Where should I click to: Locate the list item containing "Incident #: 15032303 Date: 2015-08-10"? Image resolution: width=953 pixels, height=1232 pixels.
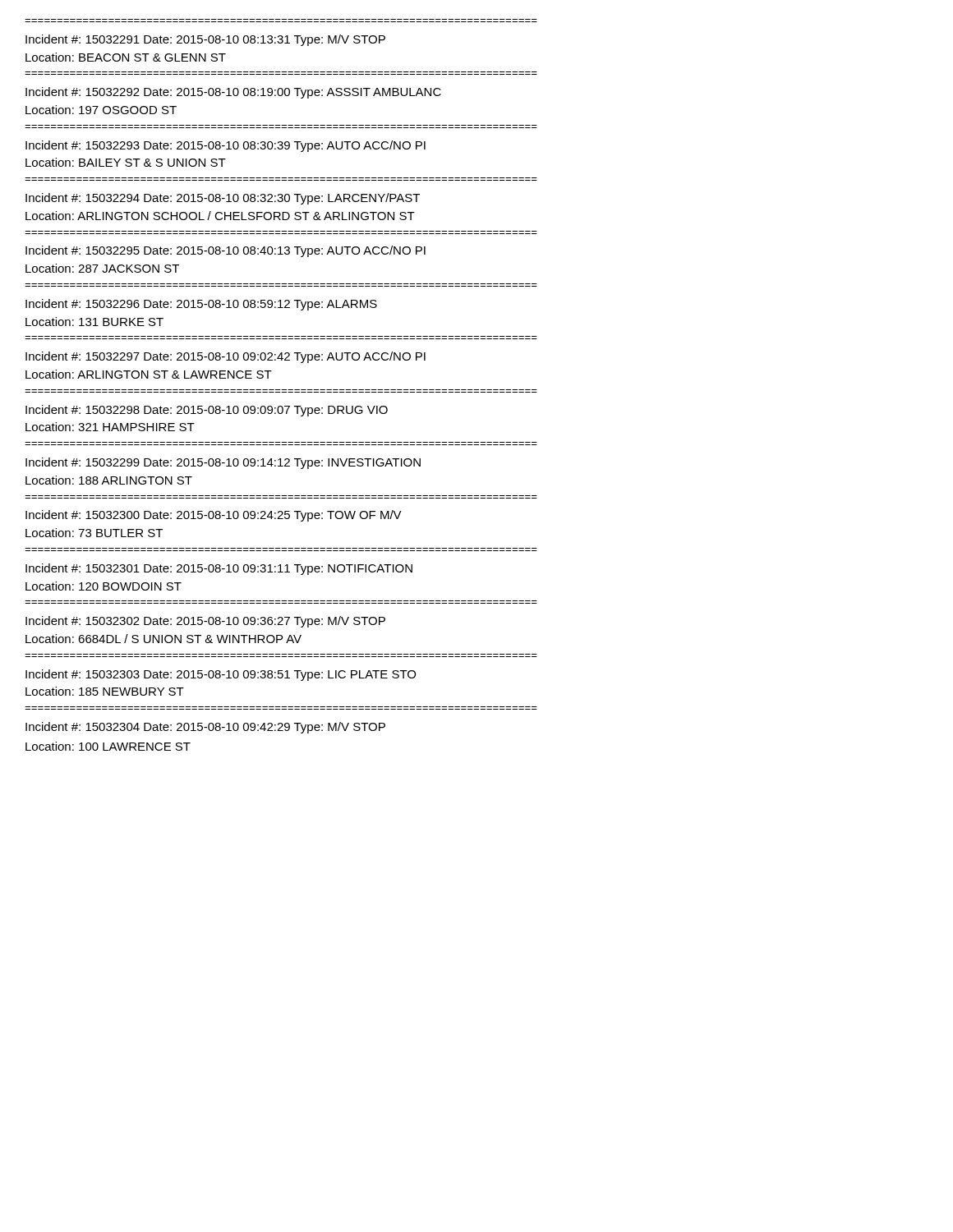pos(221,675)
